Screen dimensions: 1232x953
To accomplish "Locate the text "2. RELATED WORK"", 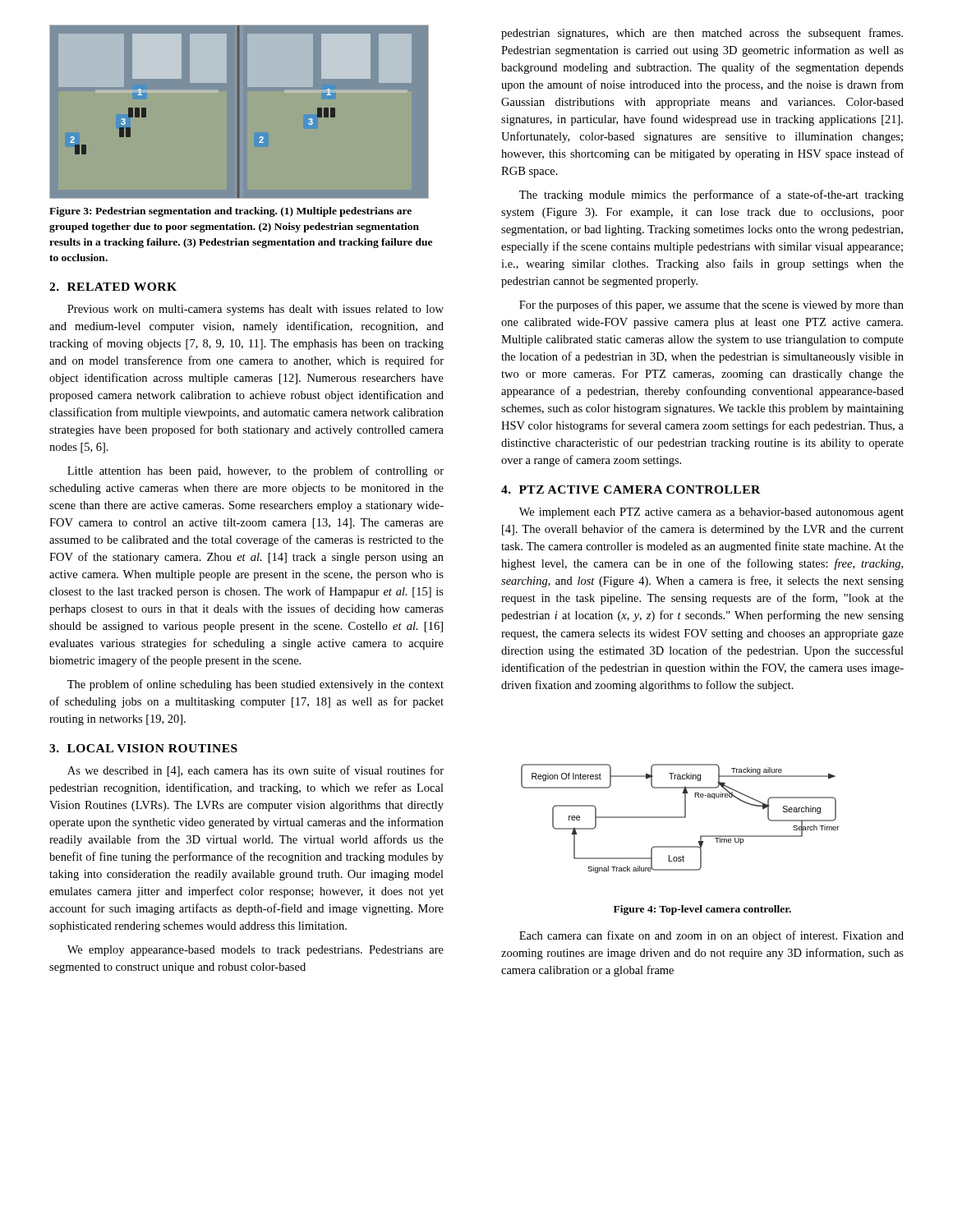I will (113, 287).
